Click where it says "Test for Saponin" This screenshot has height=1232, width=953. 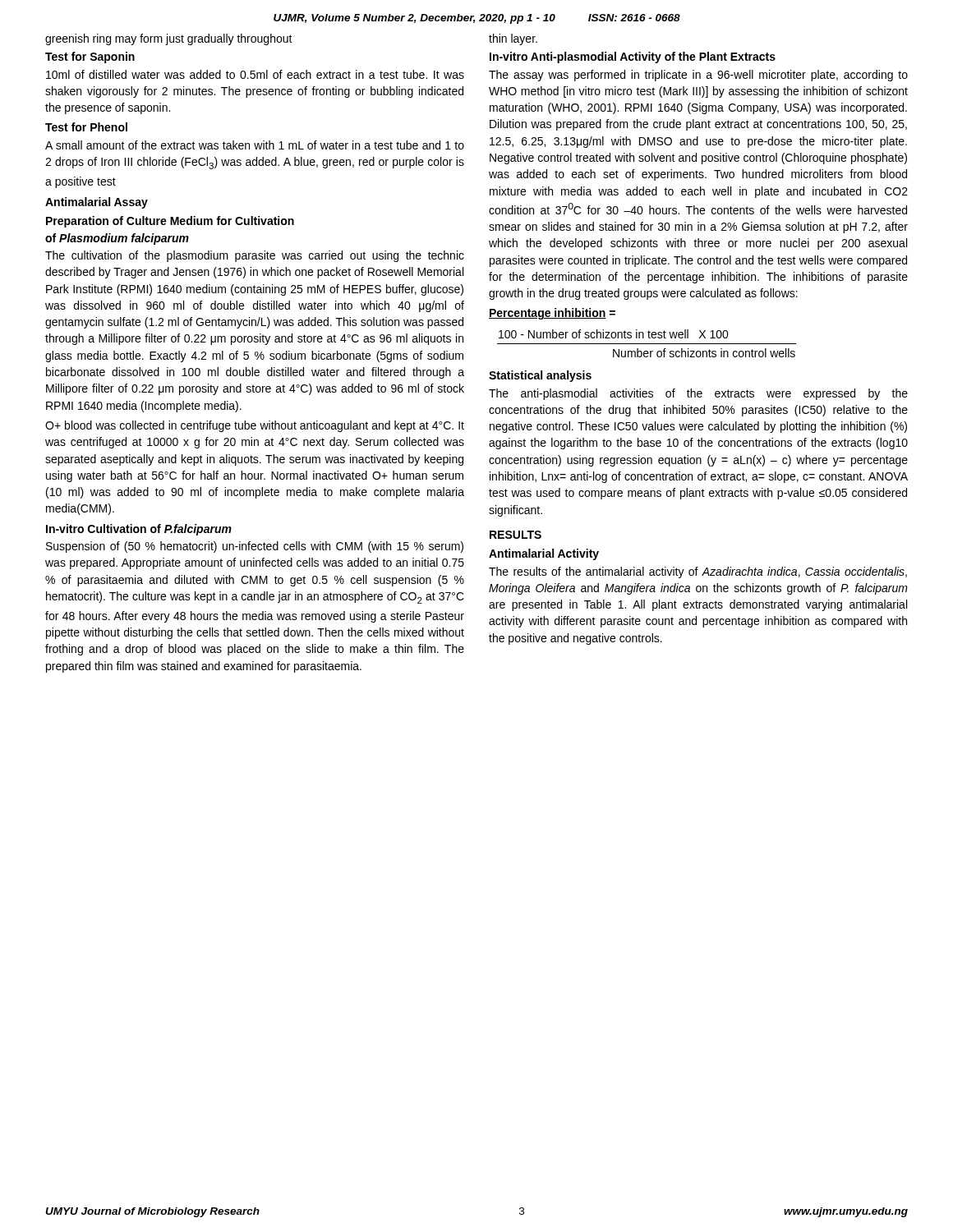pos(90,57)
